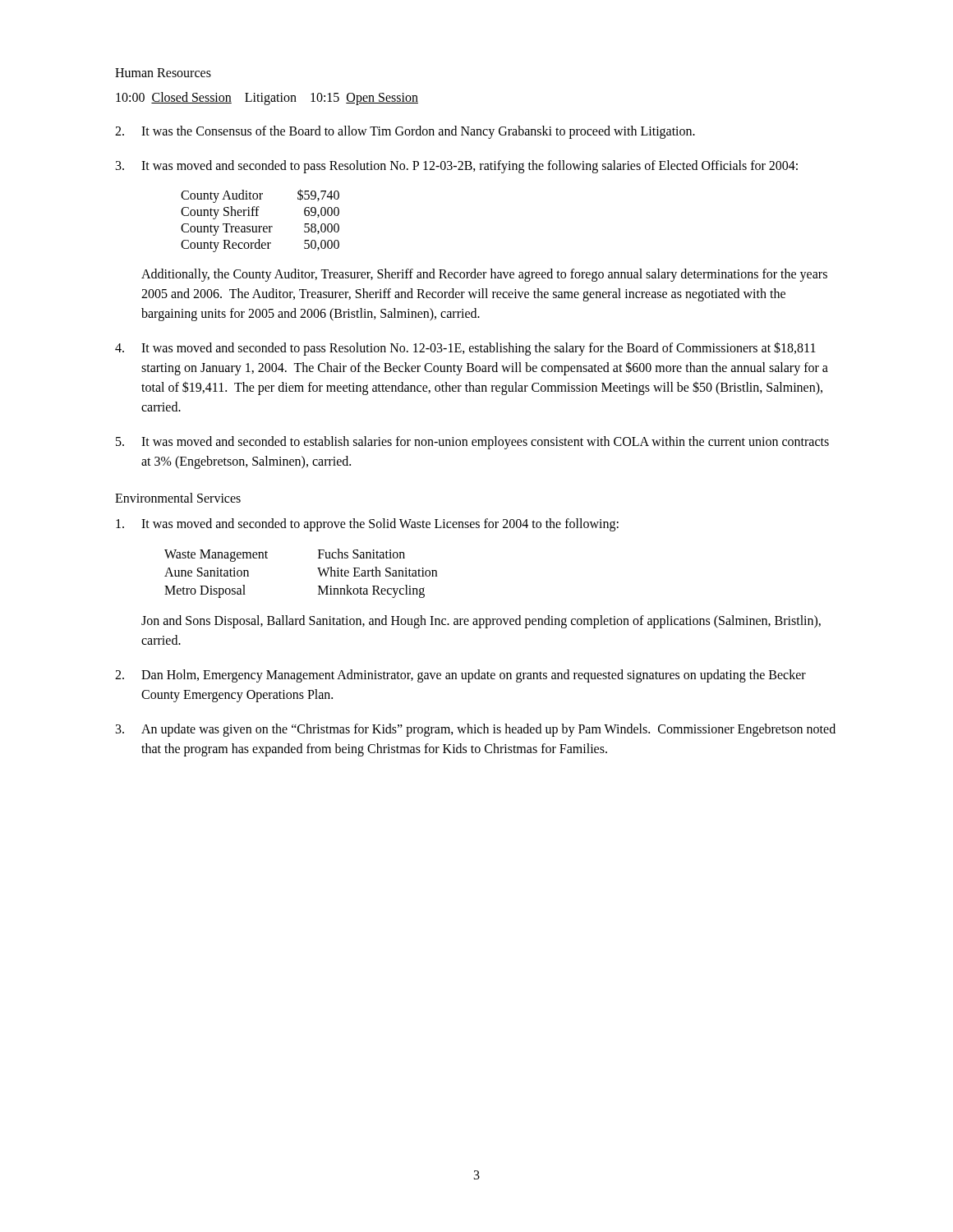
Task: Locate the list item containing "3. An update was"
Action: click(476, 739)
